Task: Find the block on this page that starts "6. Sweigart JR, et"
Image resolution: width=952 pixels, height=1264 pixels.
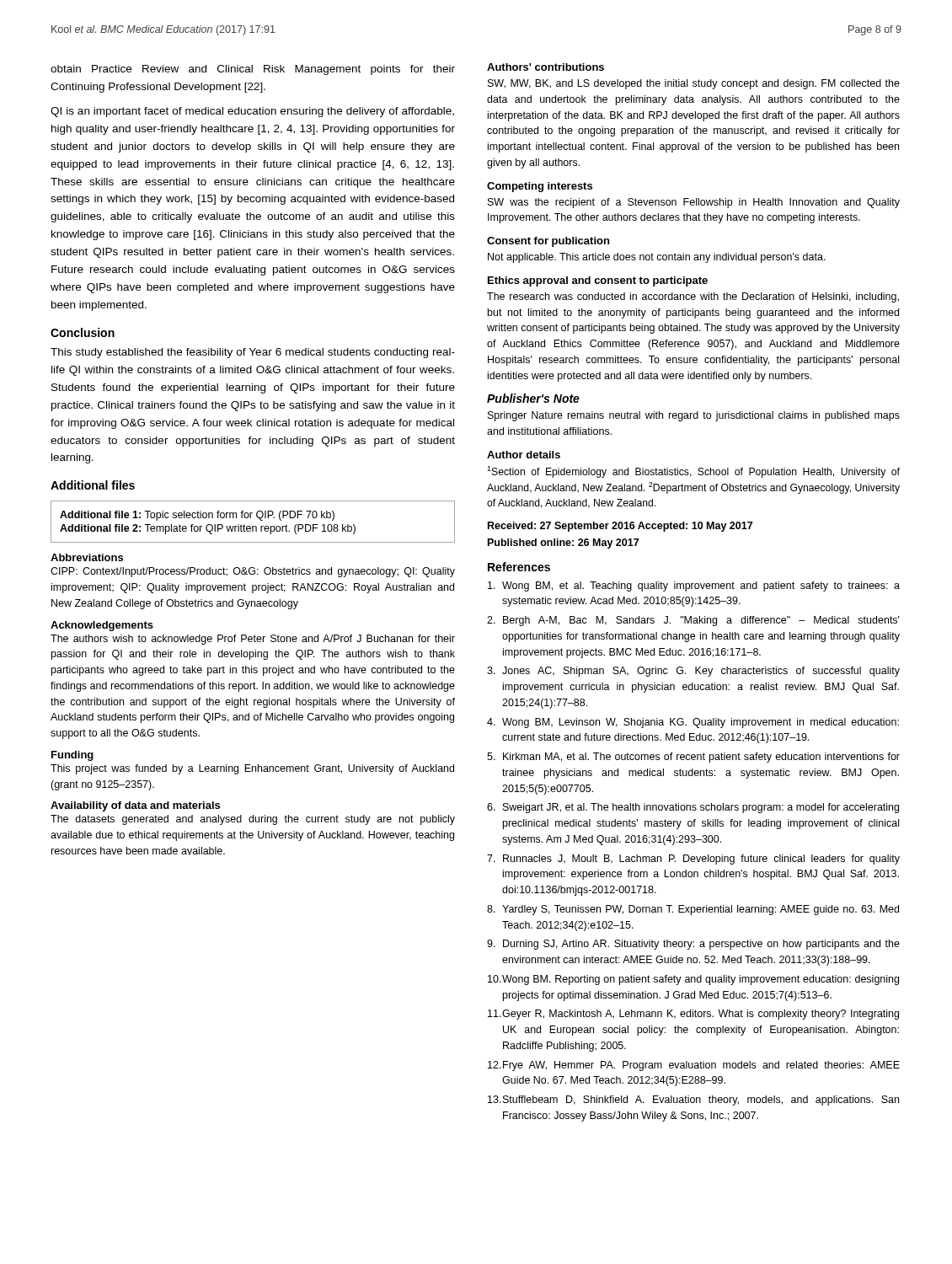Action: pyautogui.click(x=693, y=824)
